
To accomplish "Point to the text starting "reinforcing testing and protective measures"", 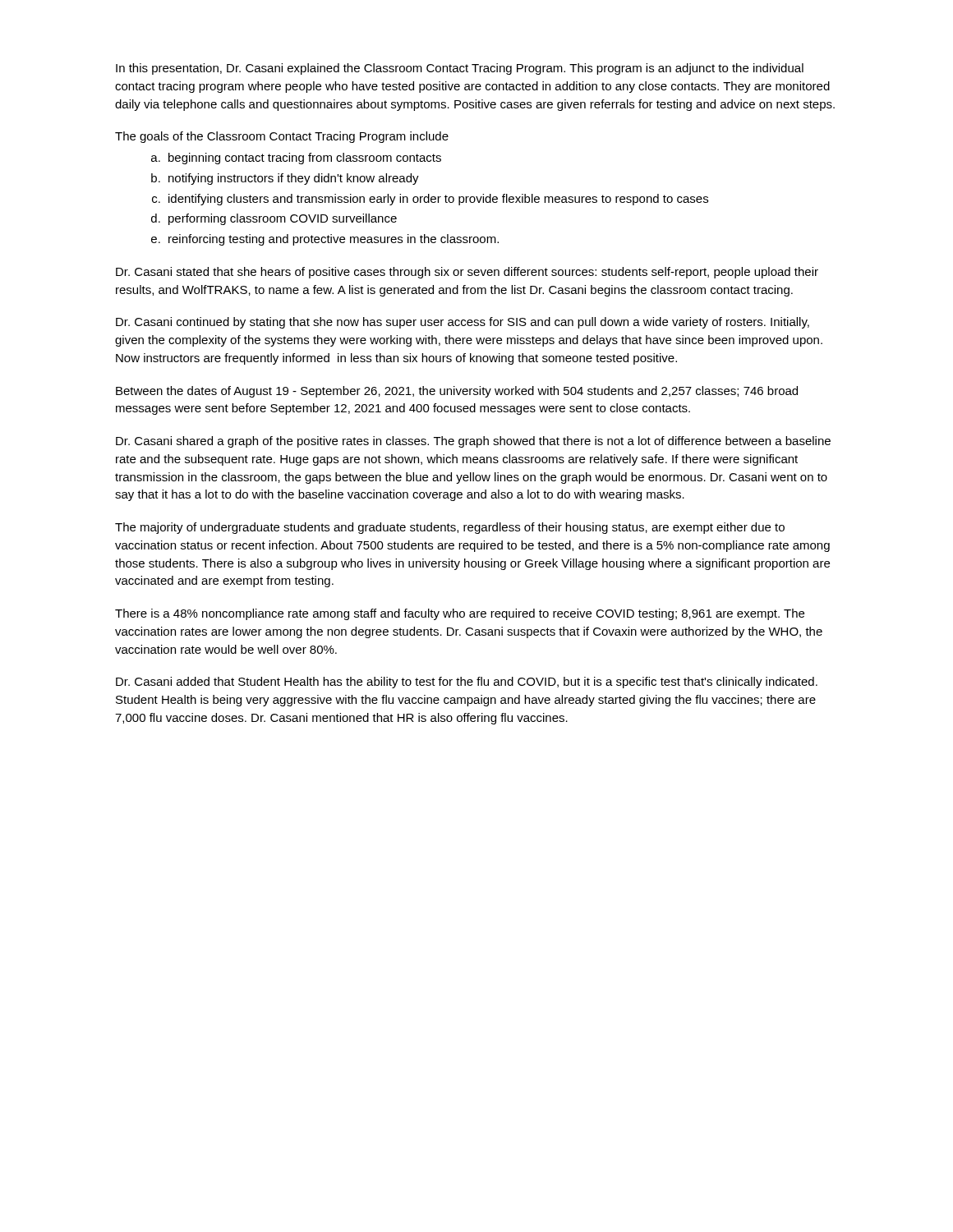I will 334,239.
